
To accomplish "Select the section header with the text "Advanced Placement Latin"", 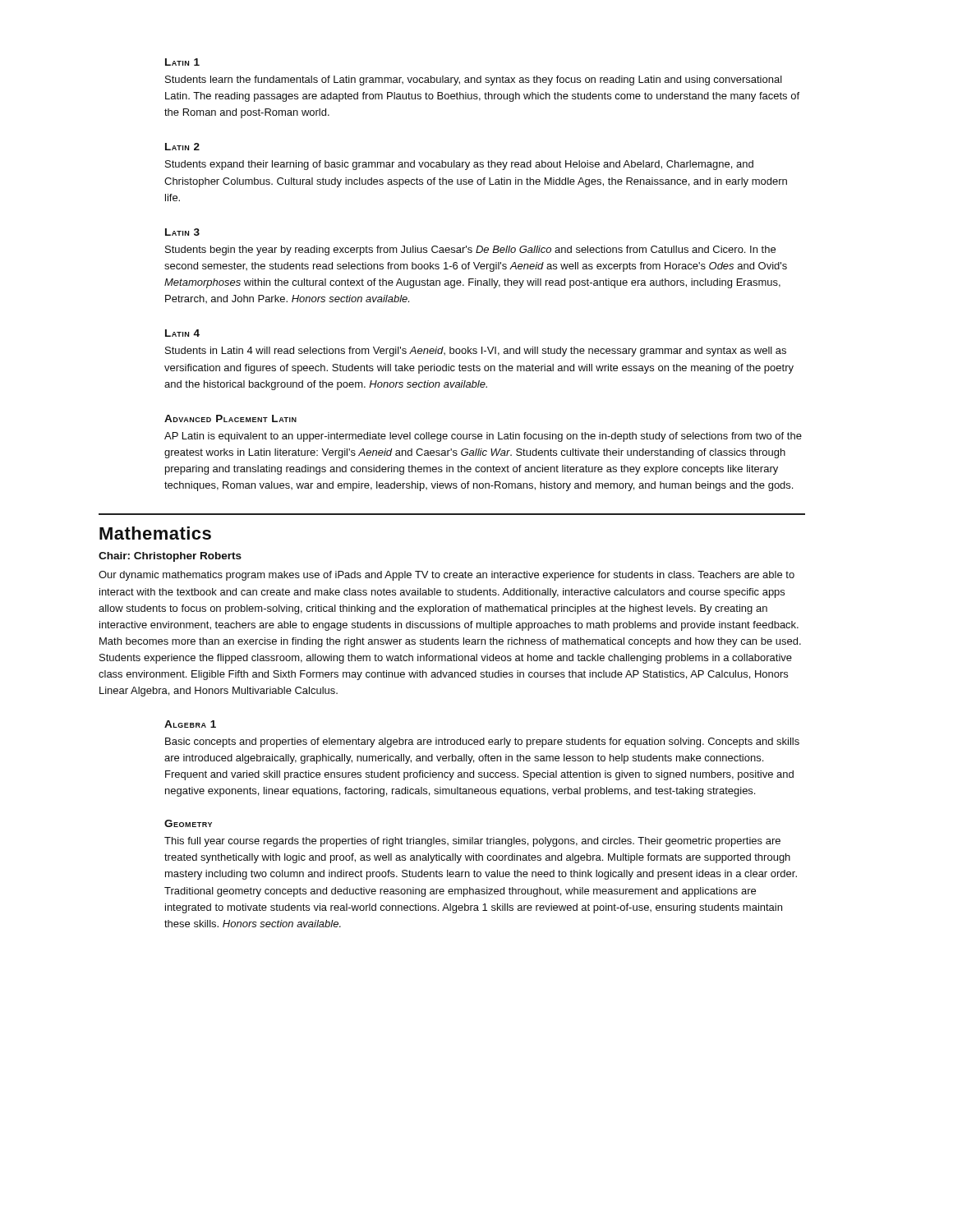I will click(x=231, y=418).
